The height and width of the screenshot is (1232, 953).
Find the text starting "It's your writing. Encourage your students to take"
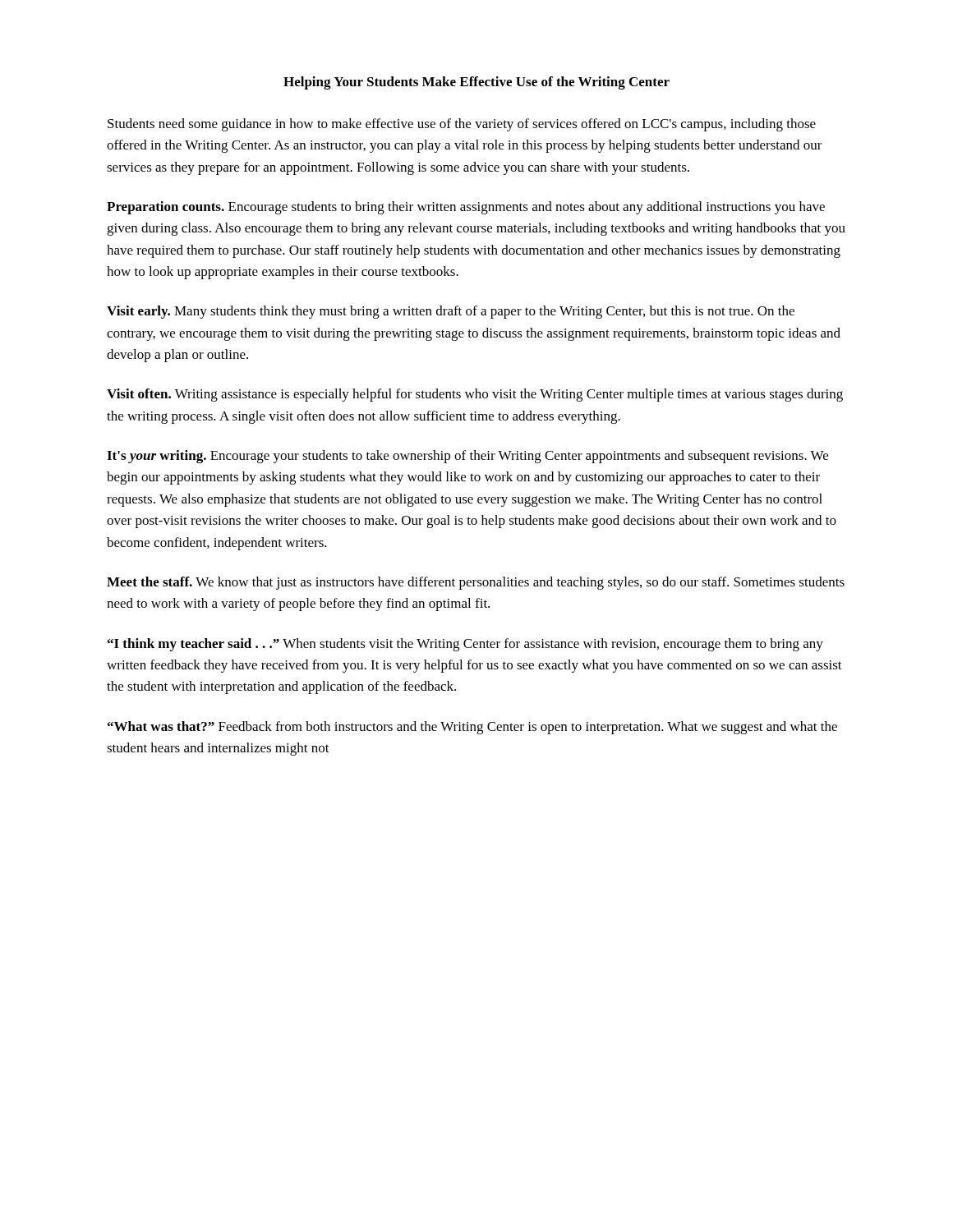point(472,499)
